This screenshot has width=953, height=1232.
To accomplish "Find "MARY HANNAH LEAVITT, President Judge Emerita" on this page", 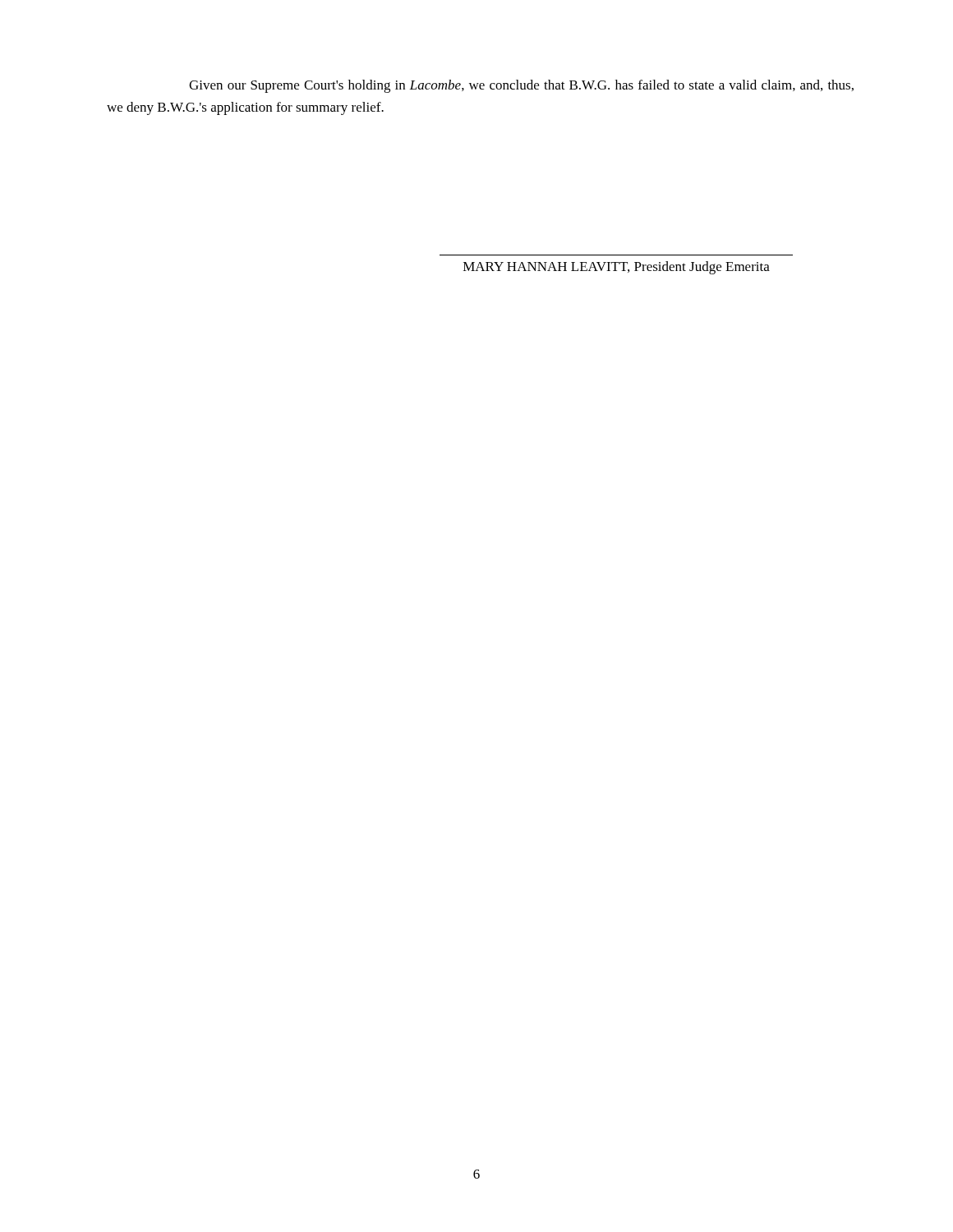I will [616, 265].
